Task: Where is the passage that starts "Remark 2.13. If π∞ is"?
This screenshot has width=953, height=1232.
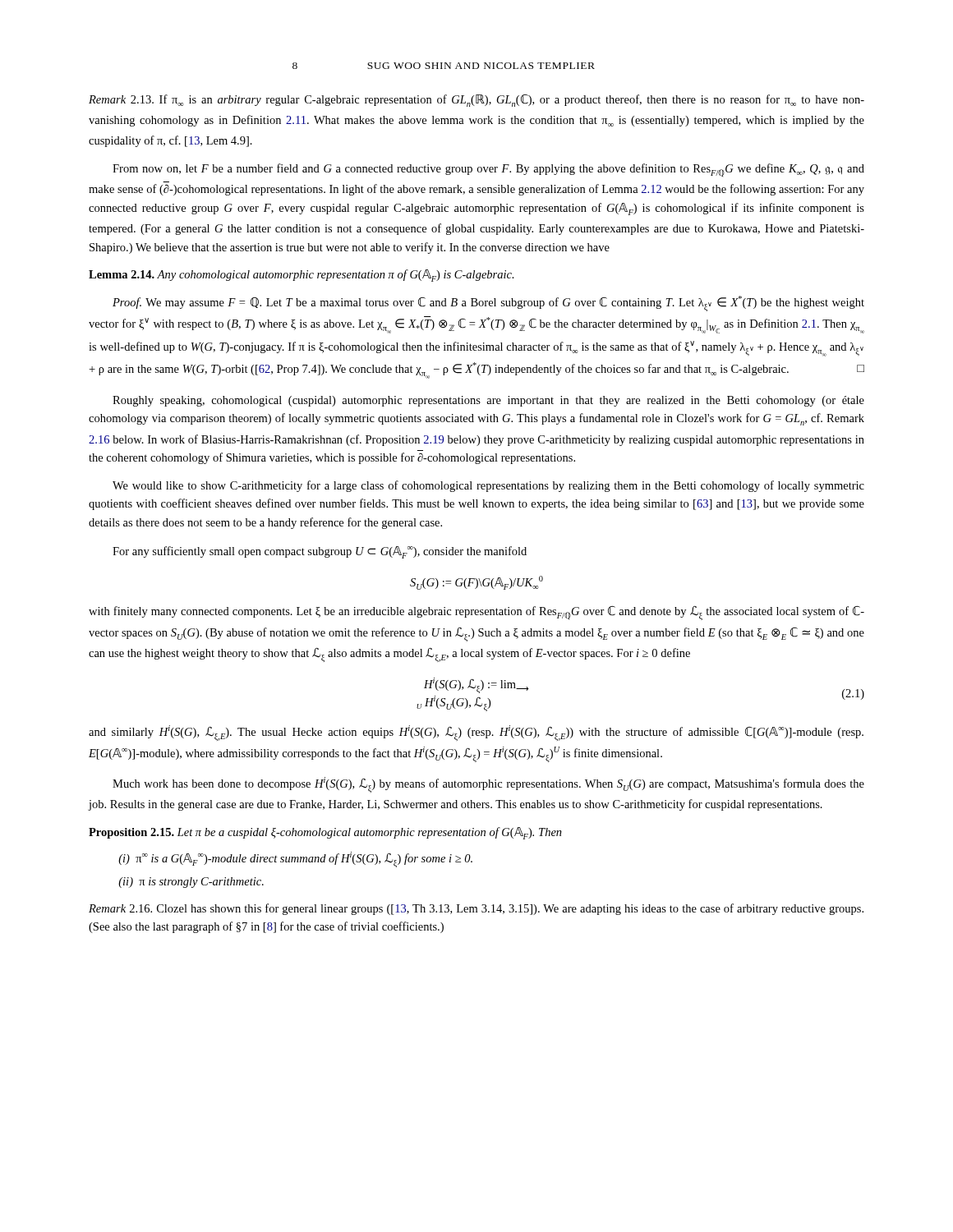Action: 476,120
